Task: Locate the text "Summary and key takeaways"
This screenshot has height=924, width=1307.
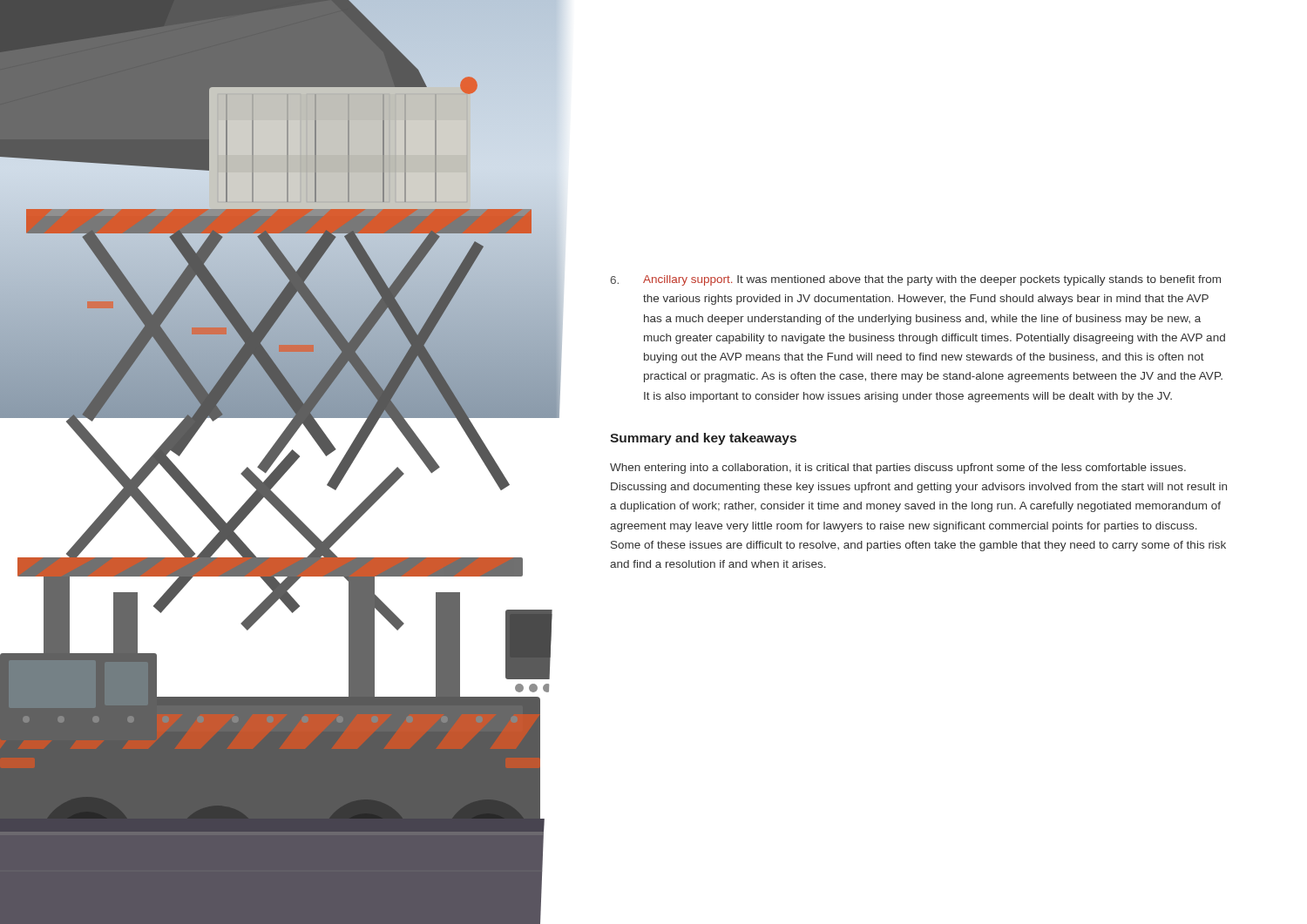Action: [x=703, y=438]
